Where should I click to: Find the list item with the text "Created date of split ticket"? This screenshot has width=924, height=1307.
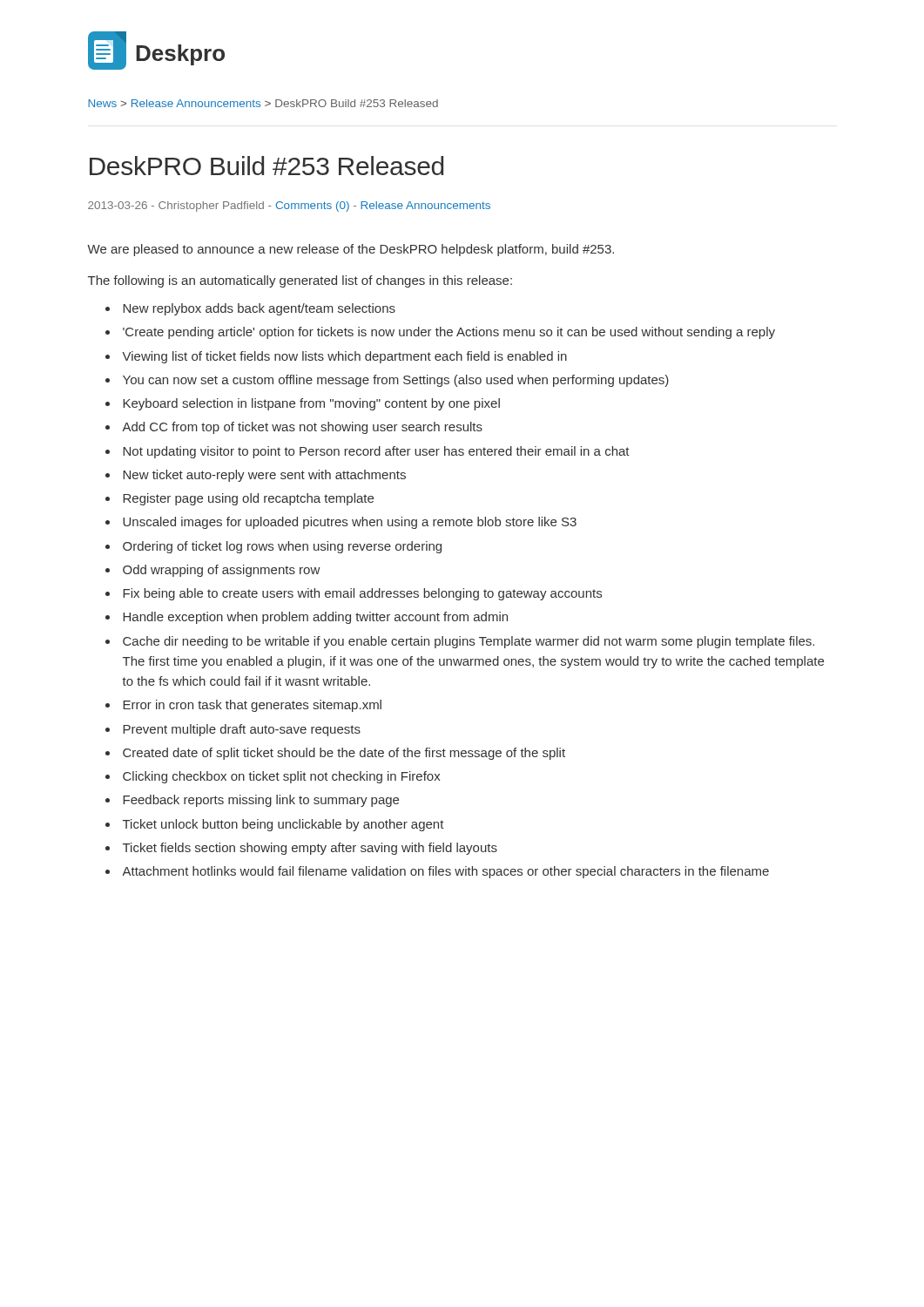(344, 752)
